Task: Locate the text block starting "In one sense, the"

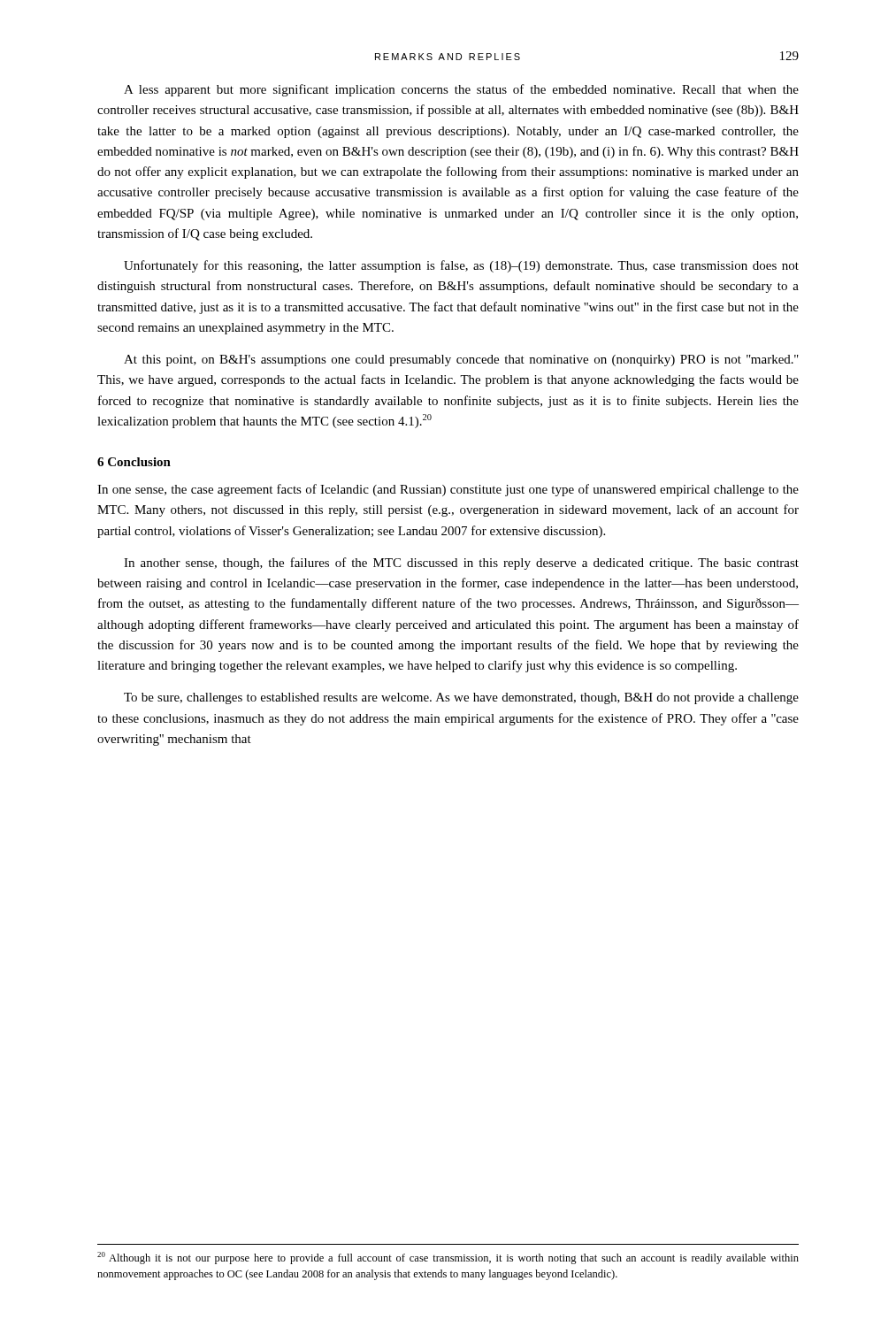Action: pos(448,510)
